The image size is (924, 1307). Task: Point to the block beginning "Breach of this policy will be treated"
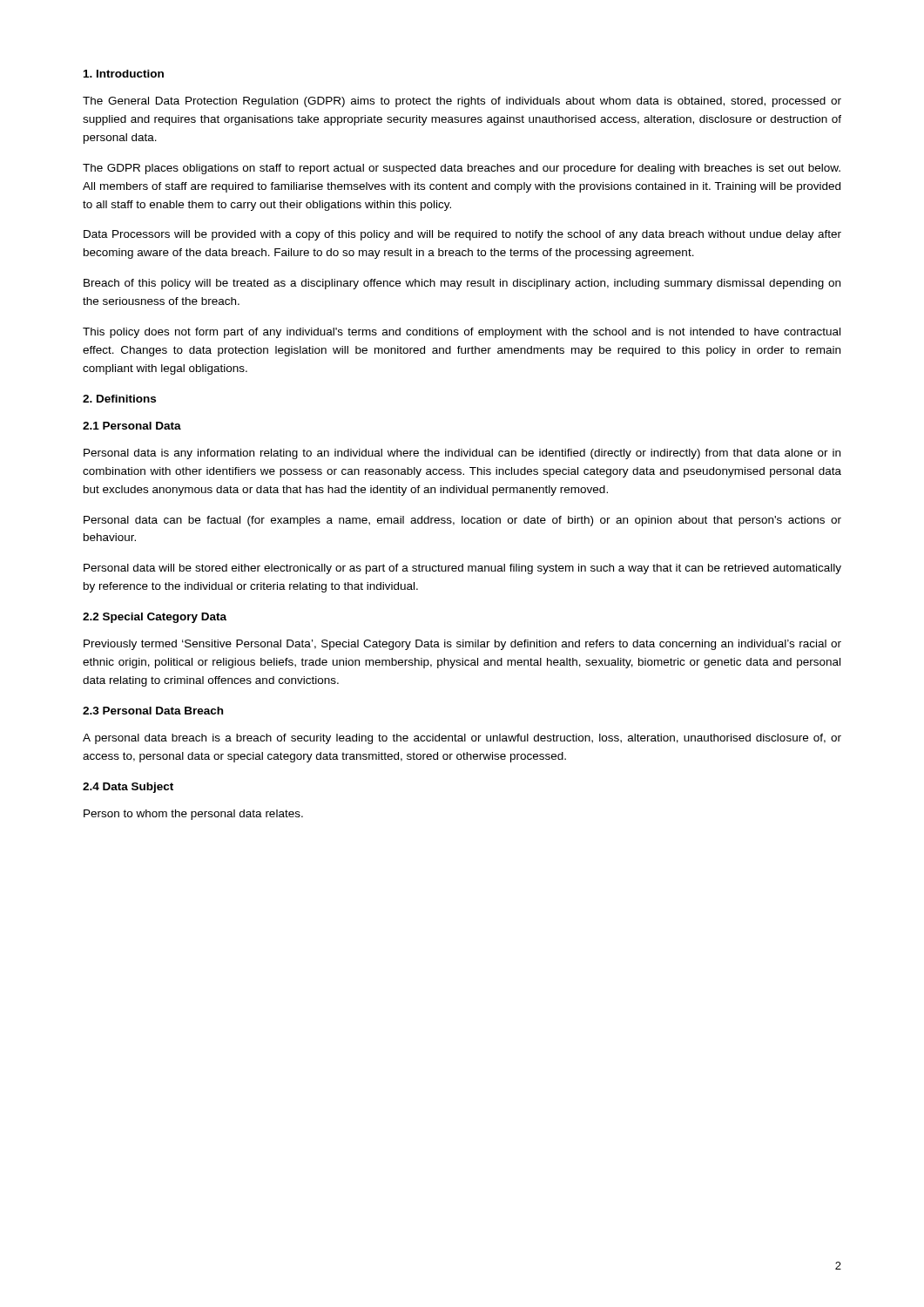pyautogui.click(x=462, y=293)
